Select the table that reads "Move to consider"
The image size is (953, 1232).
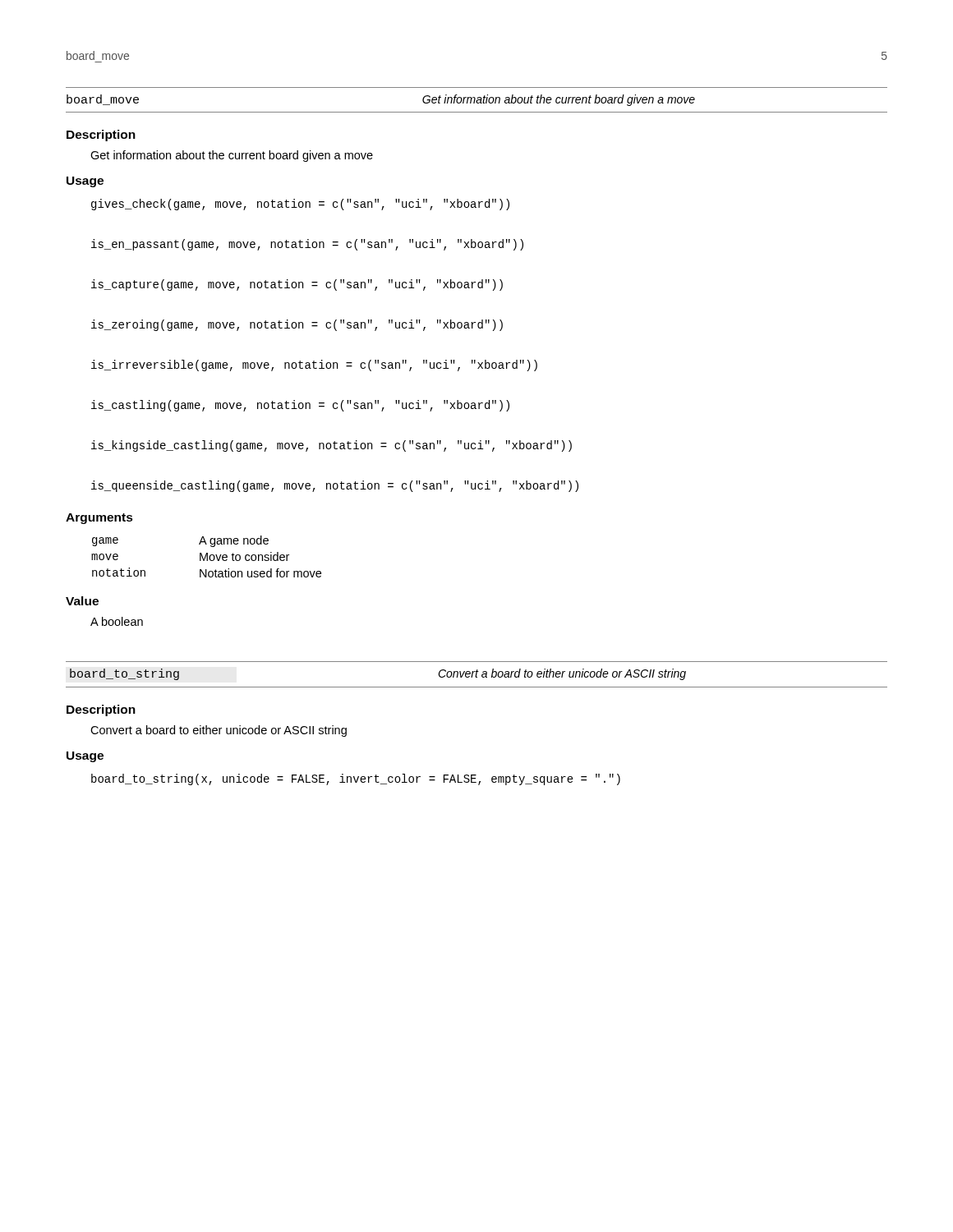pos(489,557)
